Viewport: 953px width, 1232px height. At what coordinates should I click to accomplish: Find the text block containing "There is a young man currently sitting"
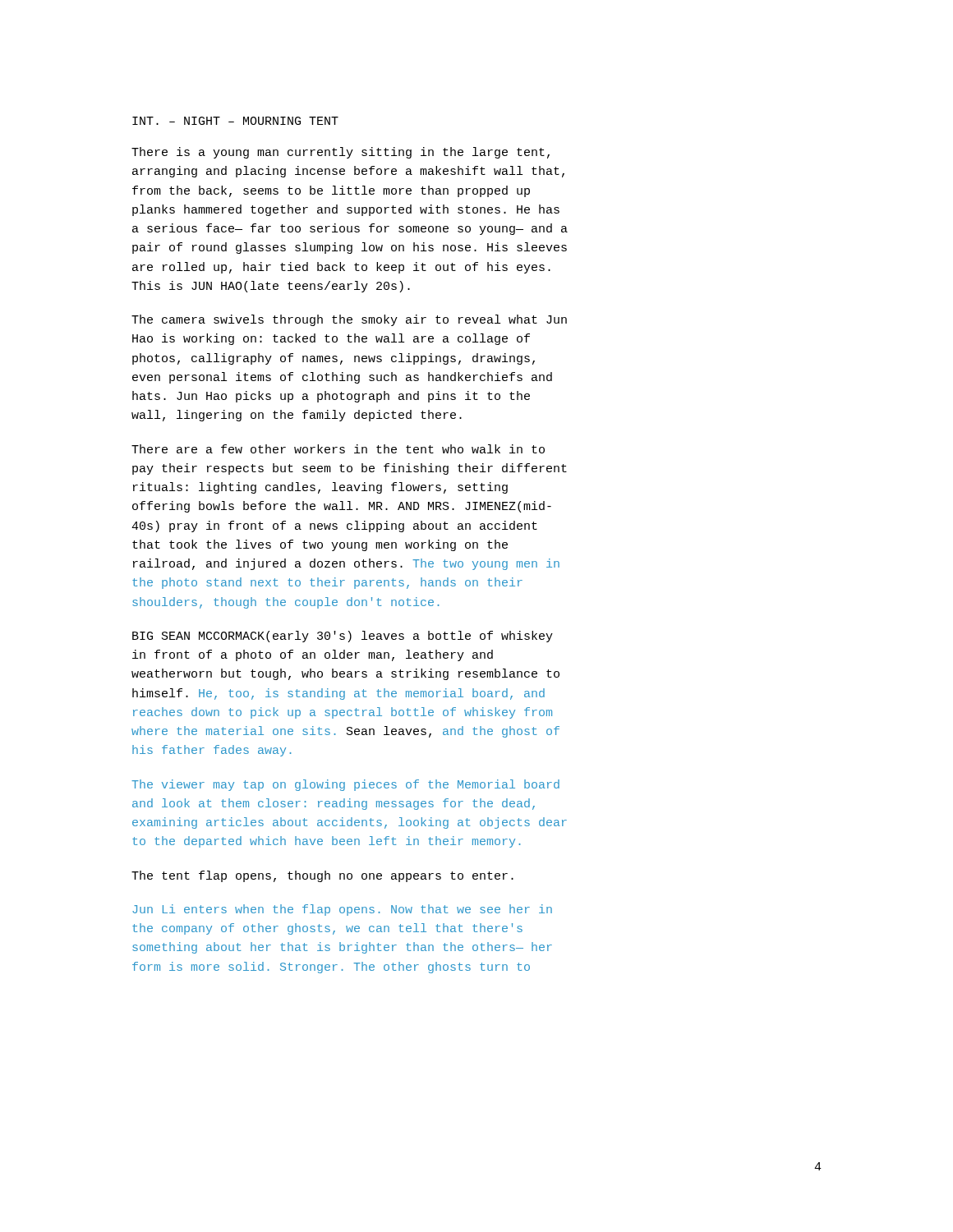tap(350, 220)
